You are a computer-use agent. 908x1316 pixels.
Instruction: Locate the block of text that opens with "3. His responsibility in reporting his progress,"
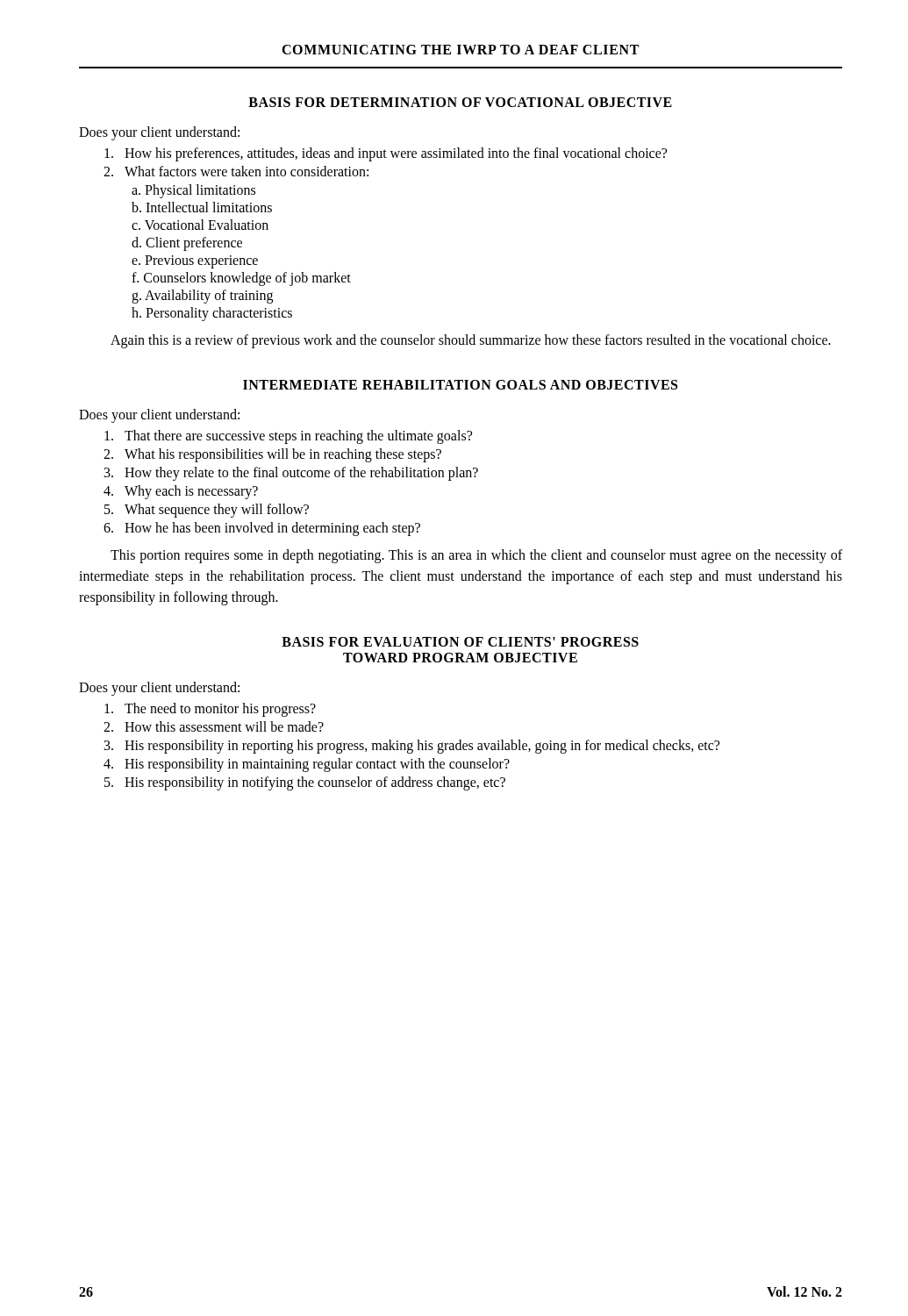coord(412,746)
